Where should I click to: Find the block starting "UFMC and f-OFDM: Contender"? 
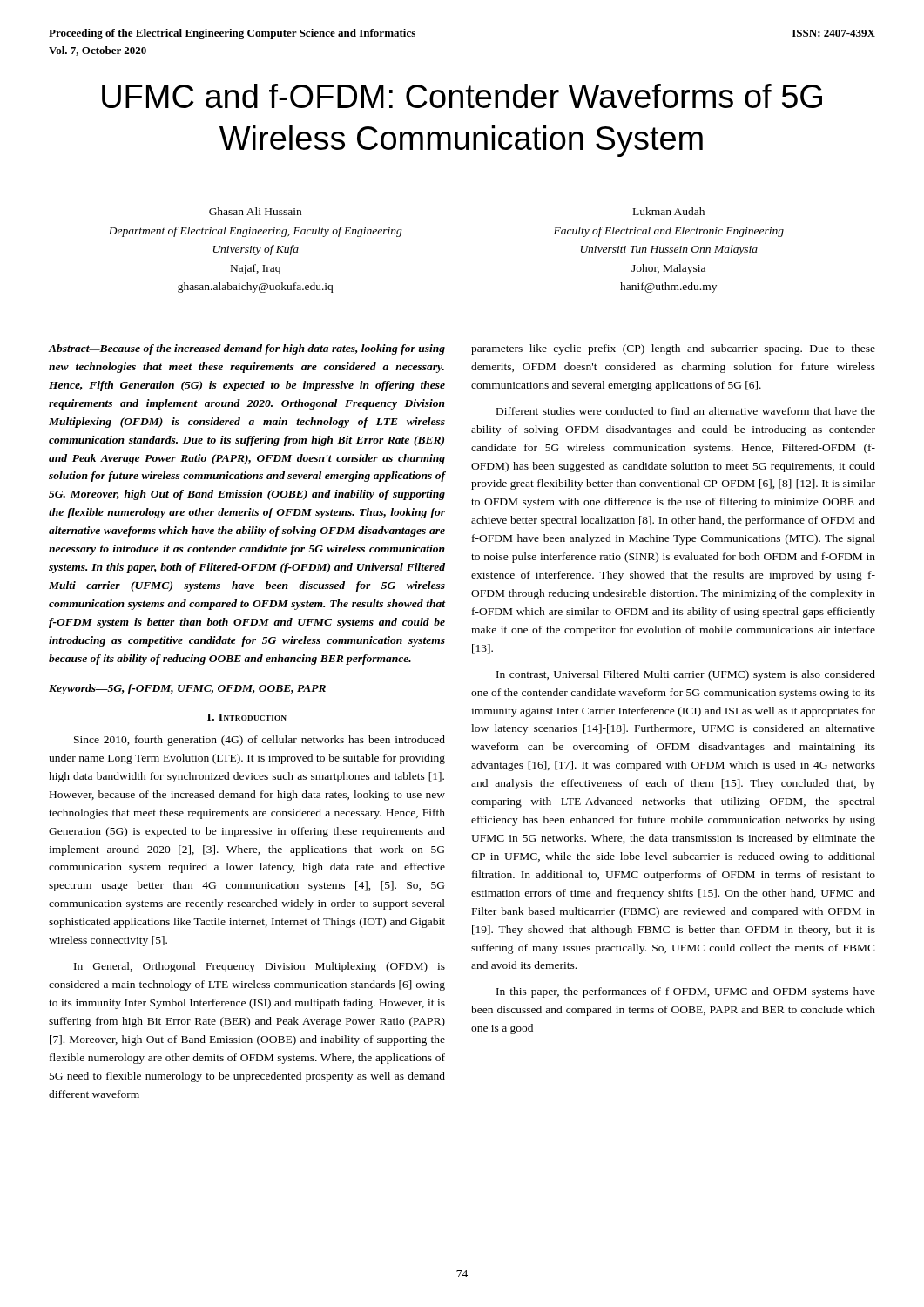click(x=462, y=118)
